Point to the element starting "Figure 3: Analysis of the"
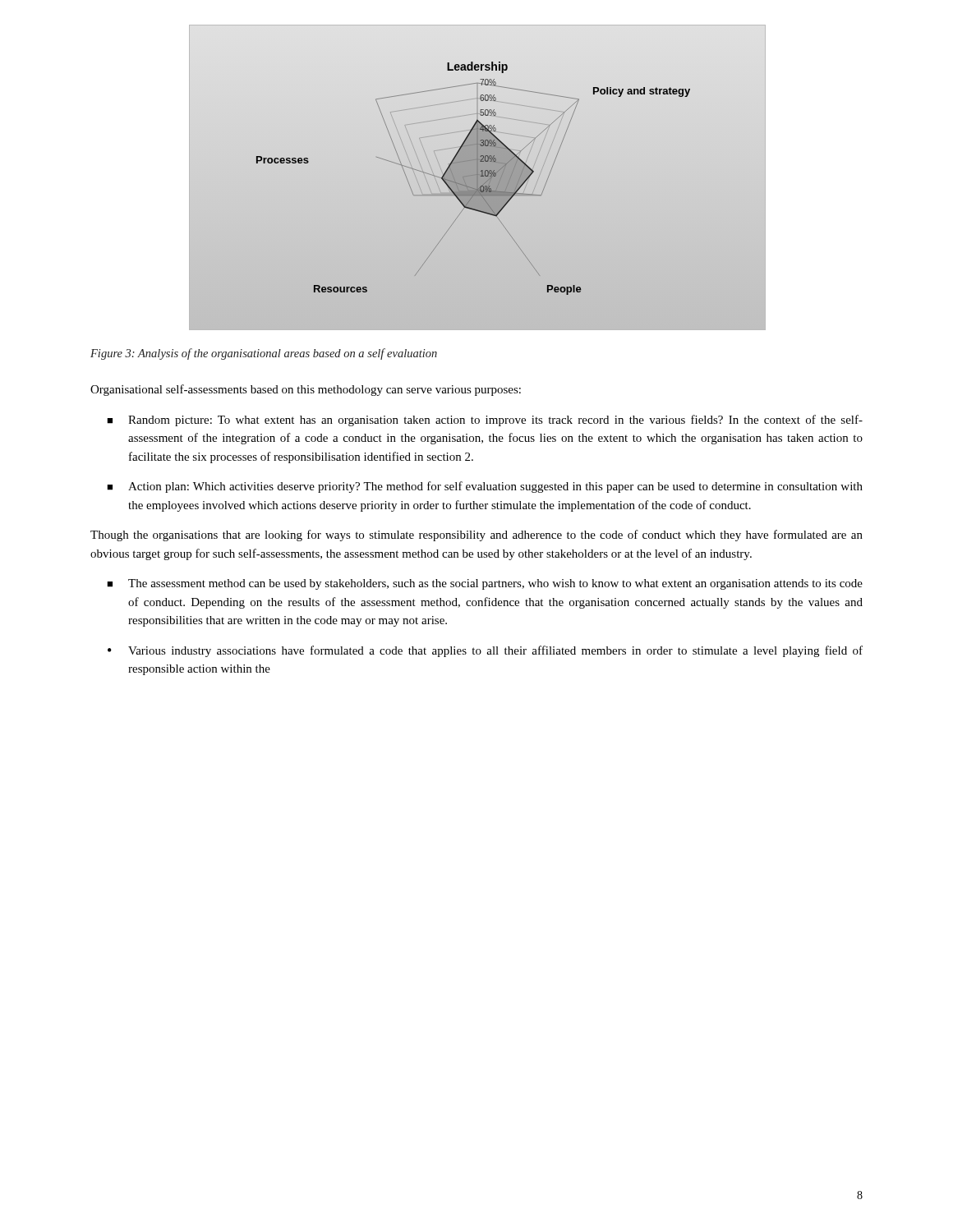 pos(264,353)
